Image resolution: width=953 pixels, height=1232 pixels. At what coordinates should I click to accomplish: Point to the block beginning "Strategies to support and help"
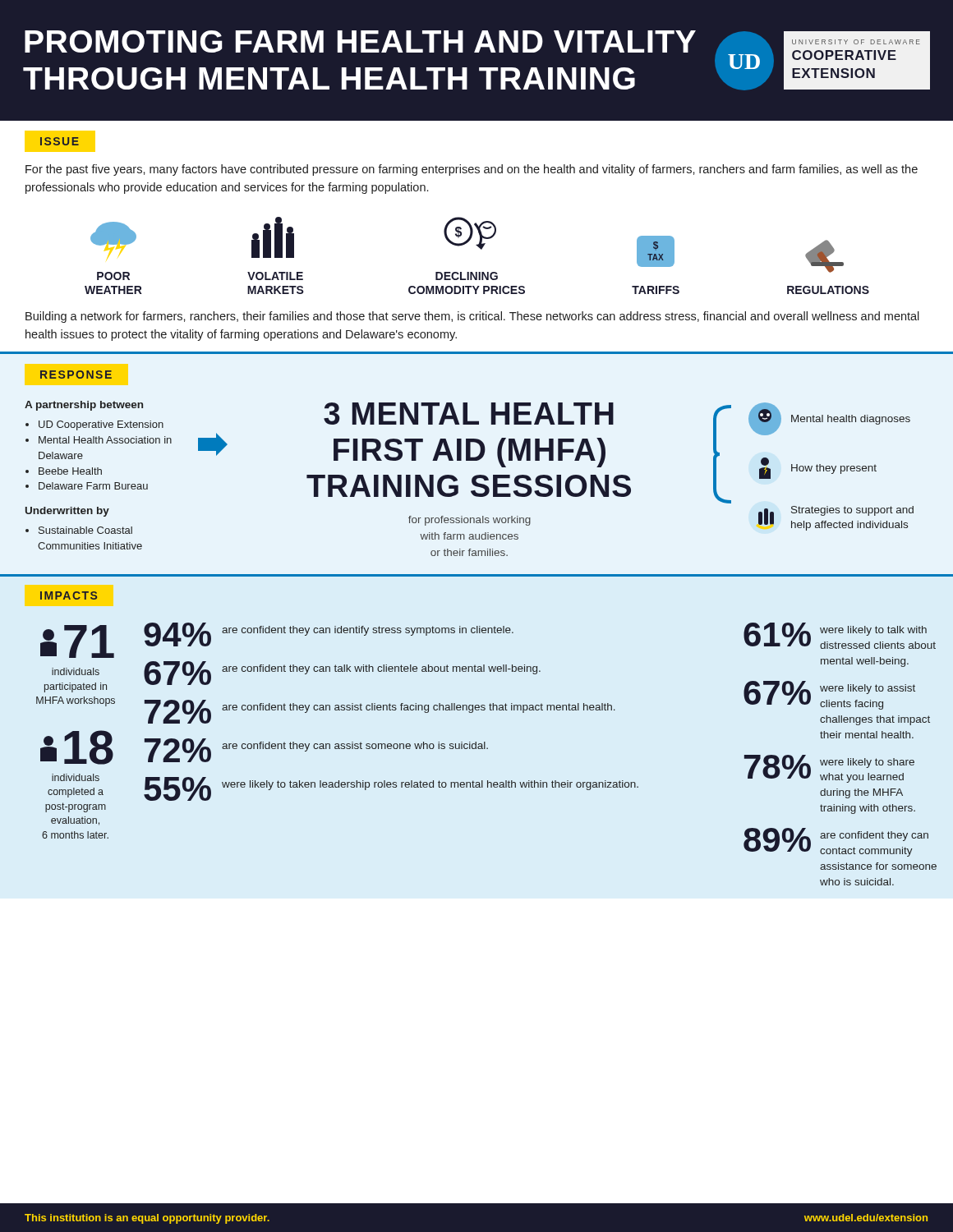point(831,518)
